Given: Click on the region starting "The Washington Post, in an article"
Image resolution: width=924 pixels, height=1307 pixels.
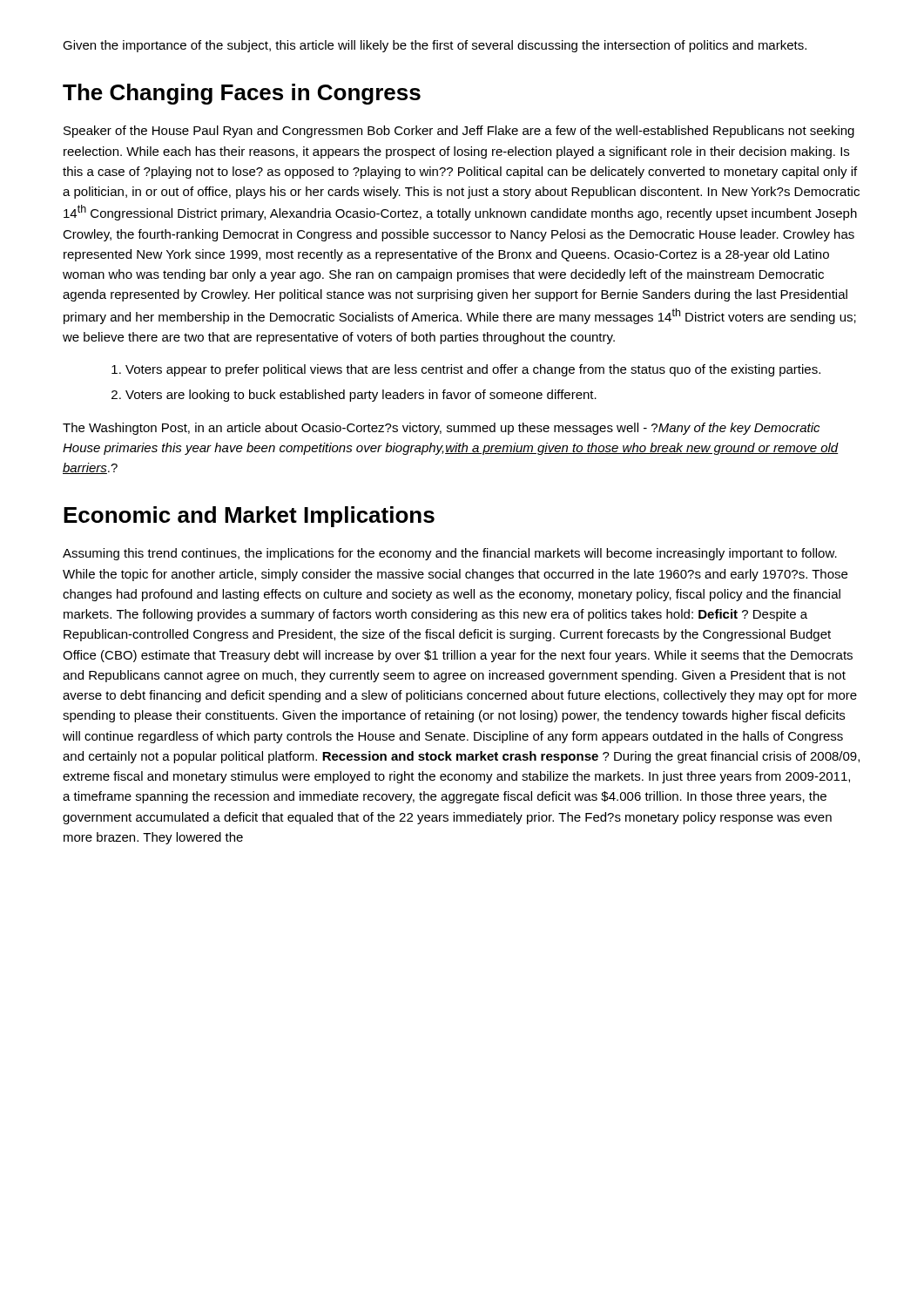Looking at the screenshot, I should (x=450, y=447).
